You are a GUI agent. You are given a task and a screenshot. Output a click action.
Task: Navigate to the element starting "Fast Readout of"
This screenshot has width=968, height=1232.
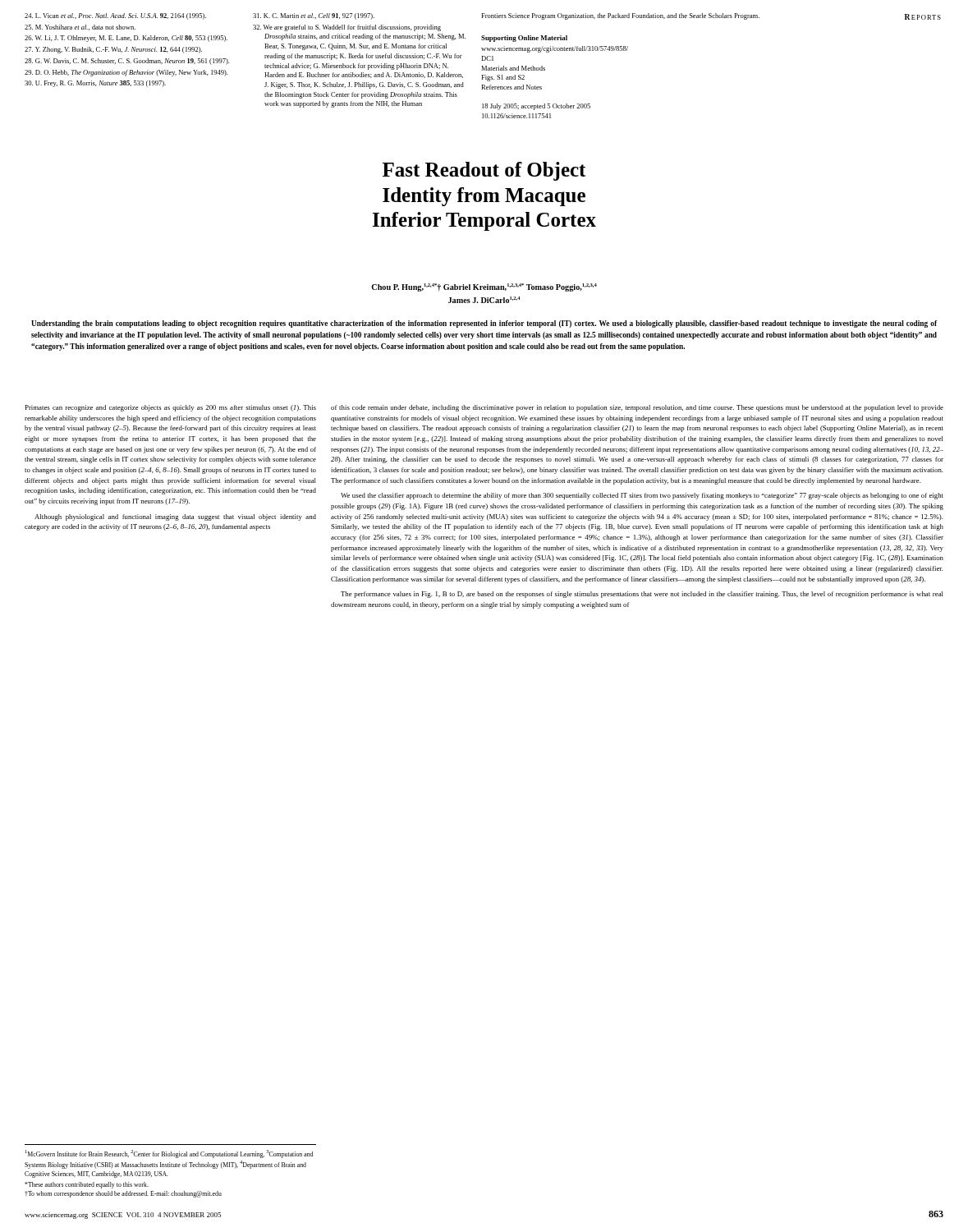[x=484, y=195]
